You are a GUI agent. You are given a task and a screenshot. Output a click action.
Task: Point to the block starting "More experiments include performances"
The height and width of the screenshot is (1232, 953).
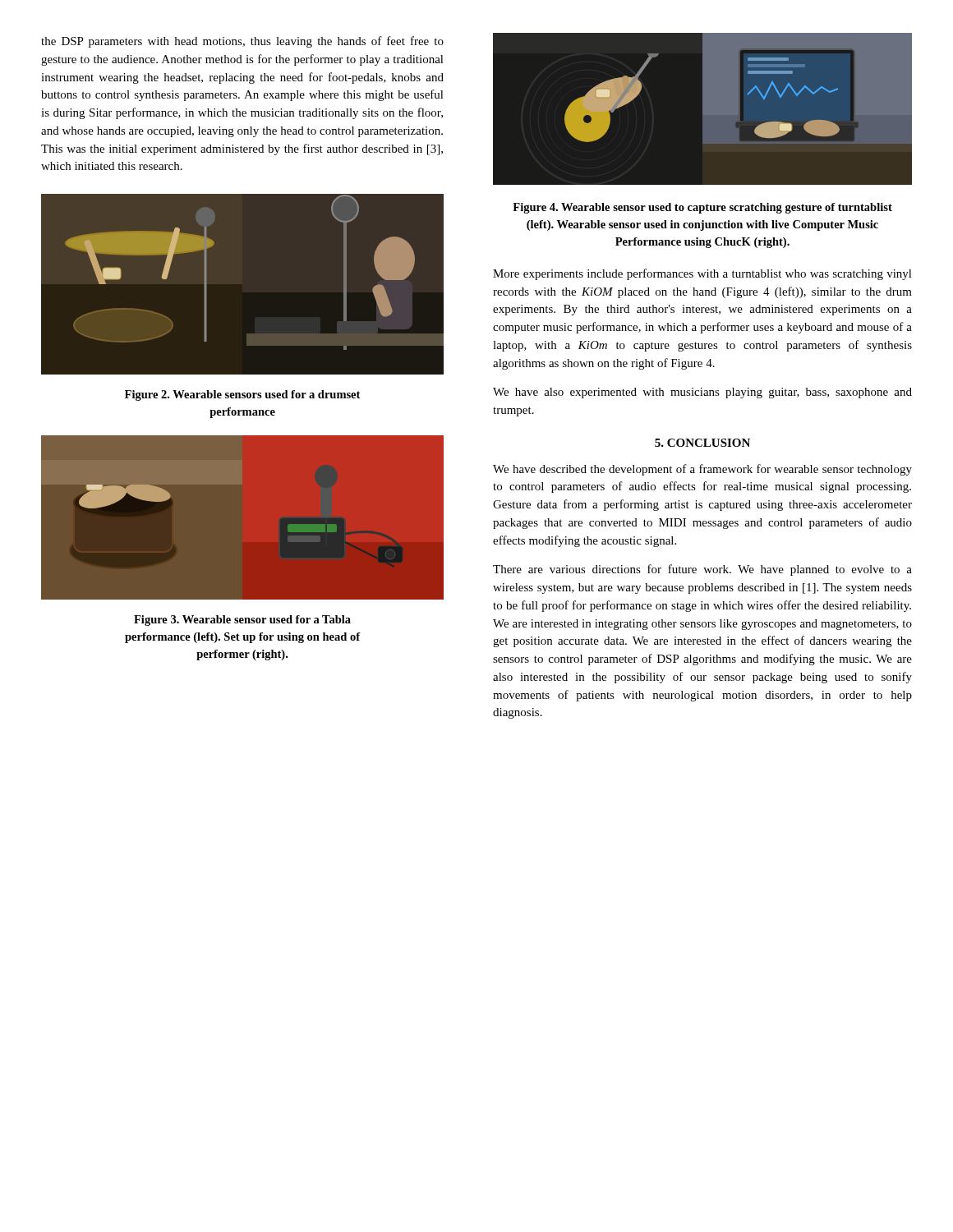click(702, 318)
